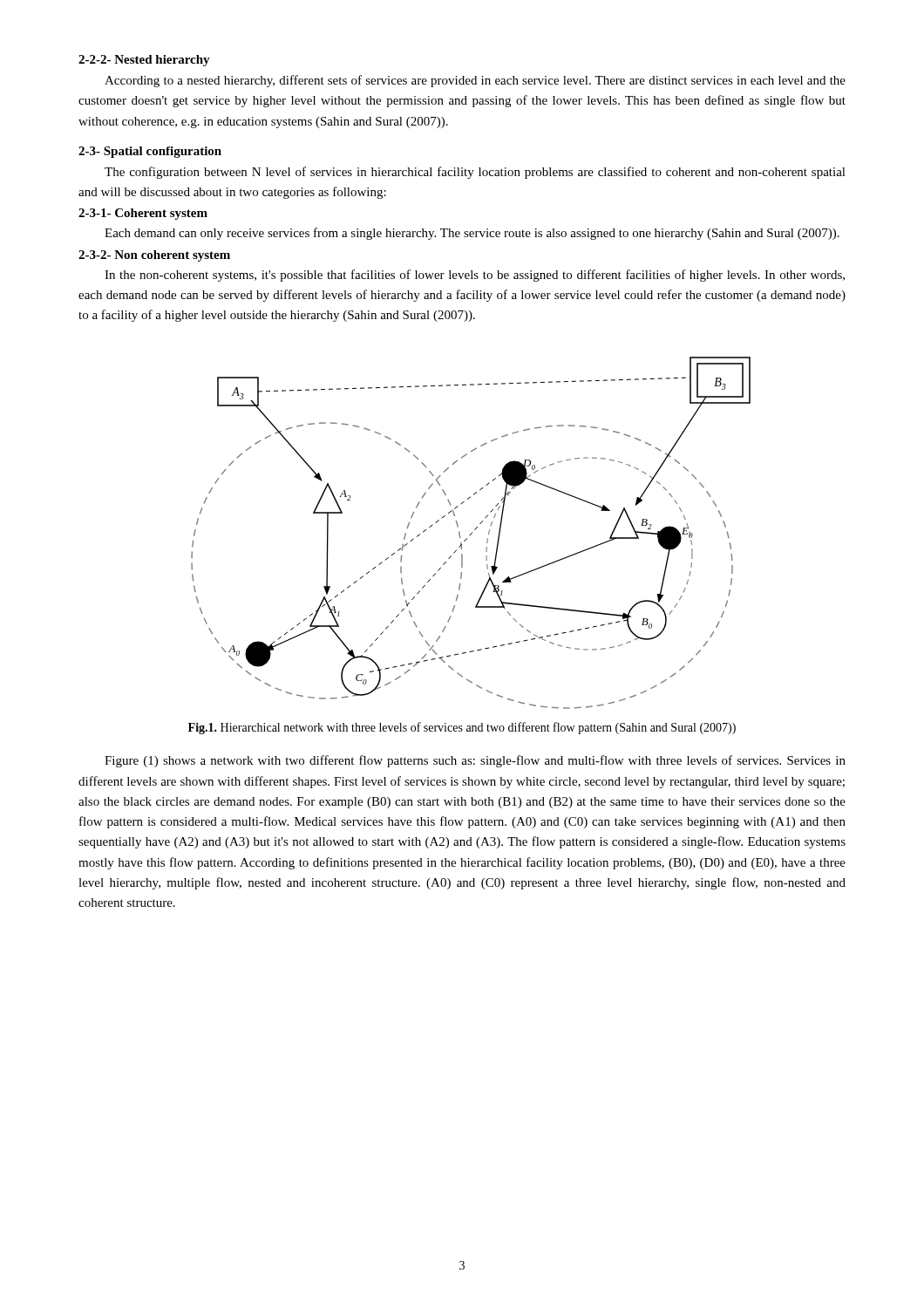Screen dimensions: 1308x924
Task: Locate the block starting "In the non-coherent systems, it's"
Action: click(462, 294)
